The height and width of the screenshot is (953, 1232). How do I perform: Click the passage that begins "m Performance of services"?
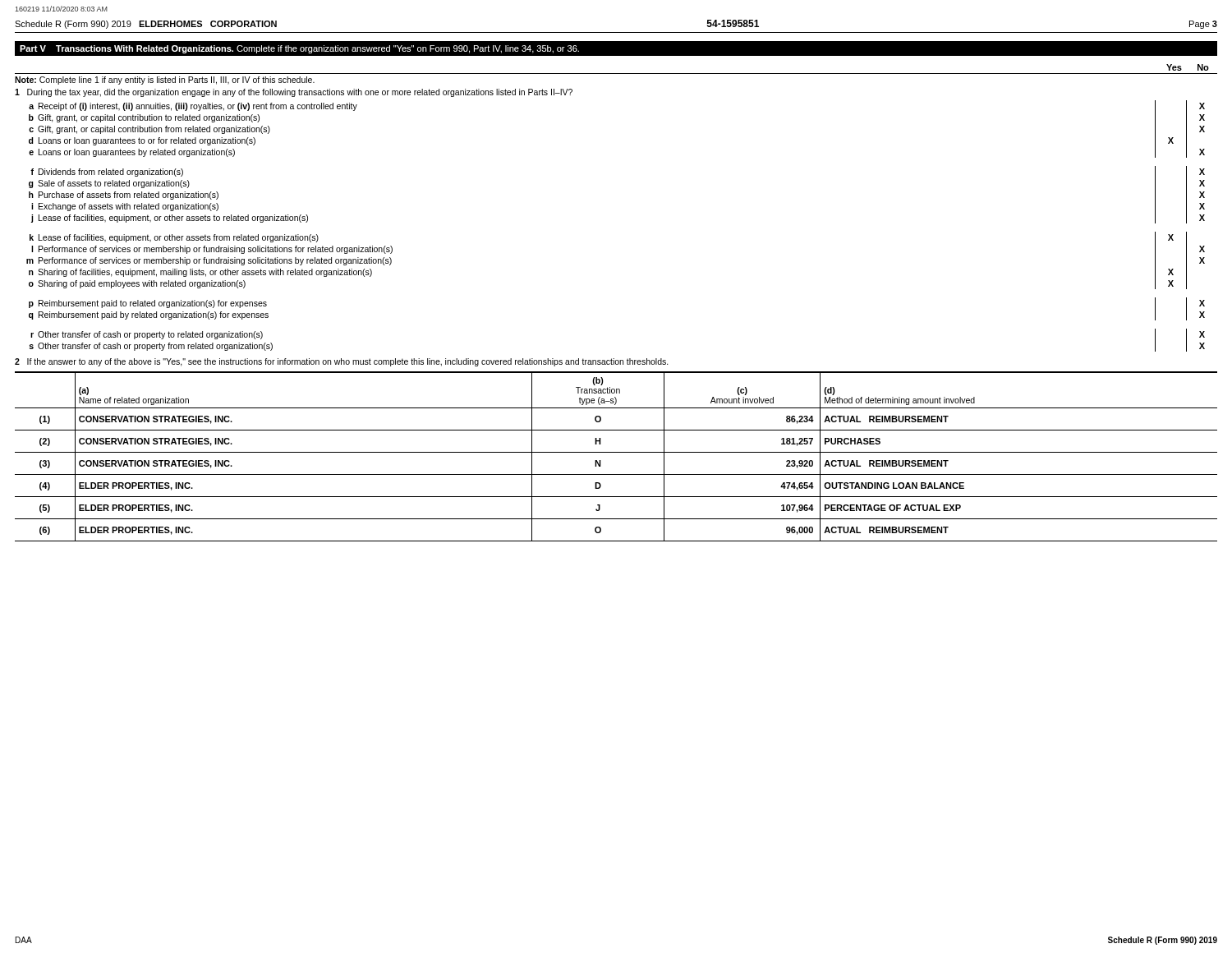209,260
